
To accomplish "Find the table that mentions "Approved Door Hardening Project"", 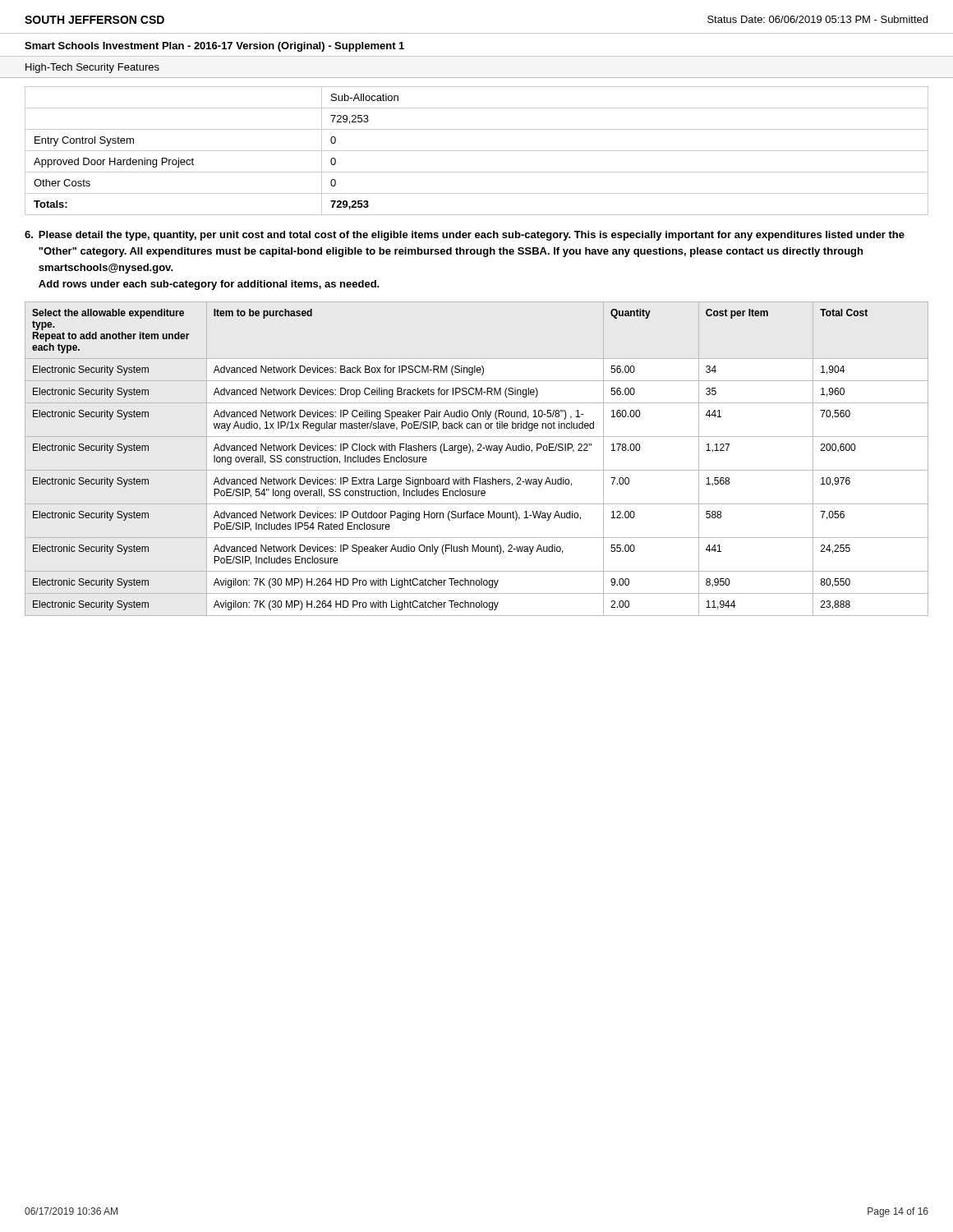I will [476, 151].
